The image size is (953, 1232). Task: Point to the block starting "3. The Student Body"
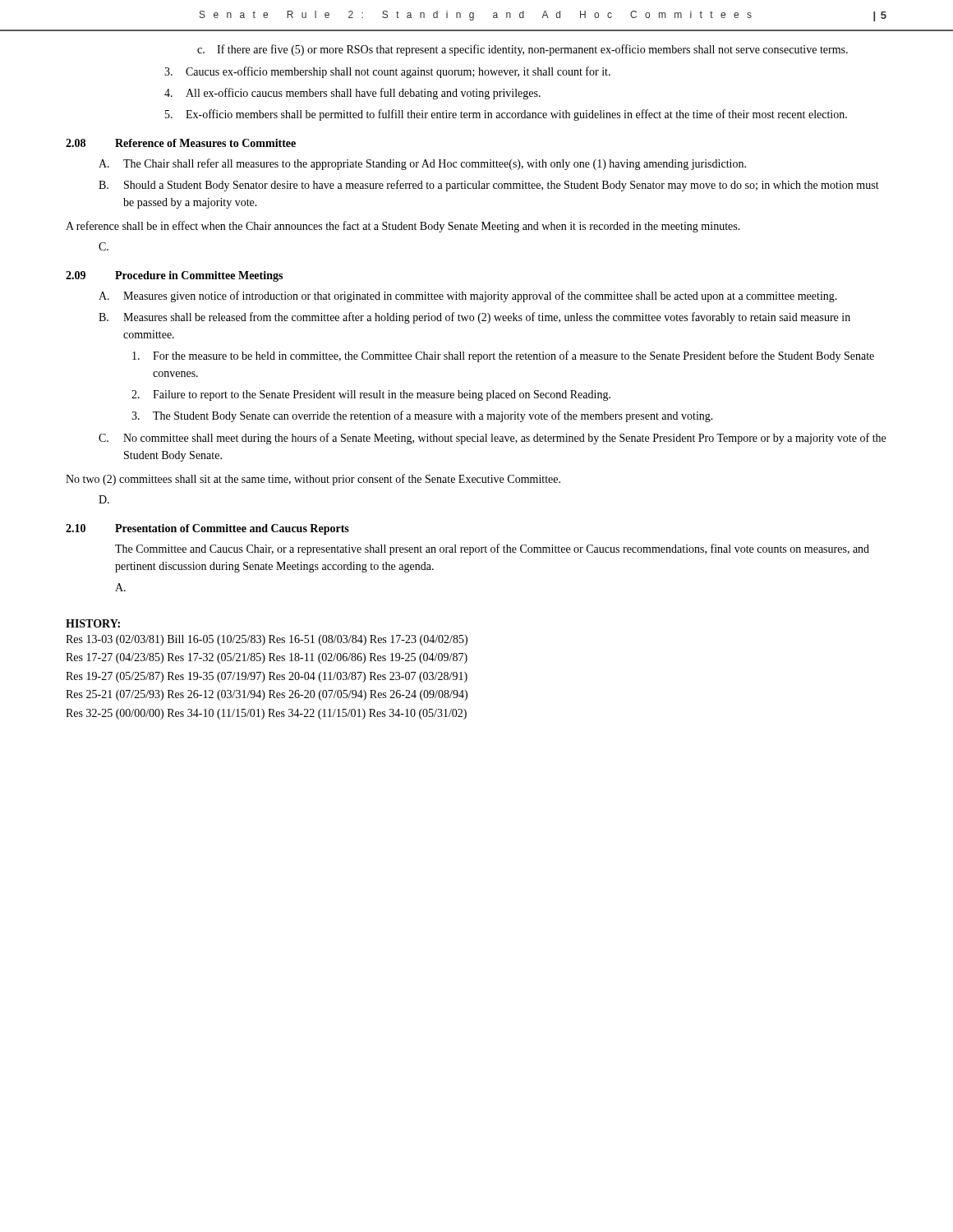pos(509,416)
